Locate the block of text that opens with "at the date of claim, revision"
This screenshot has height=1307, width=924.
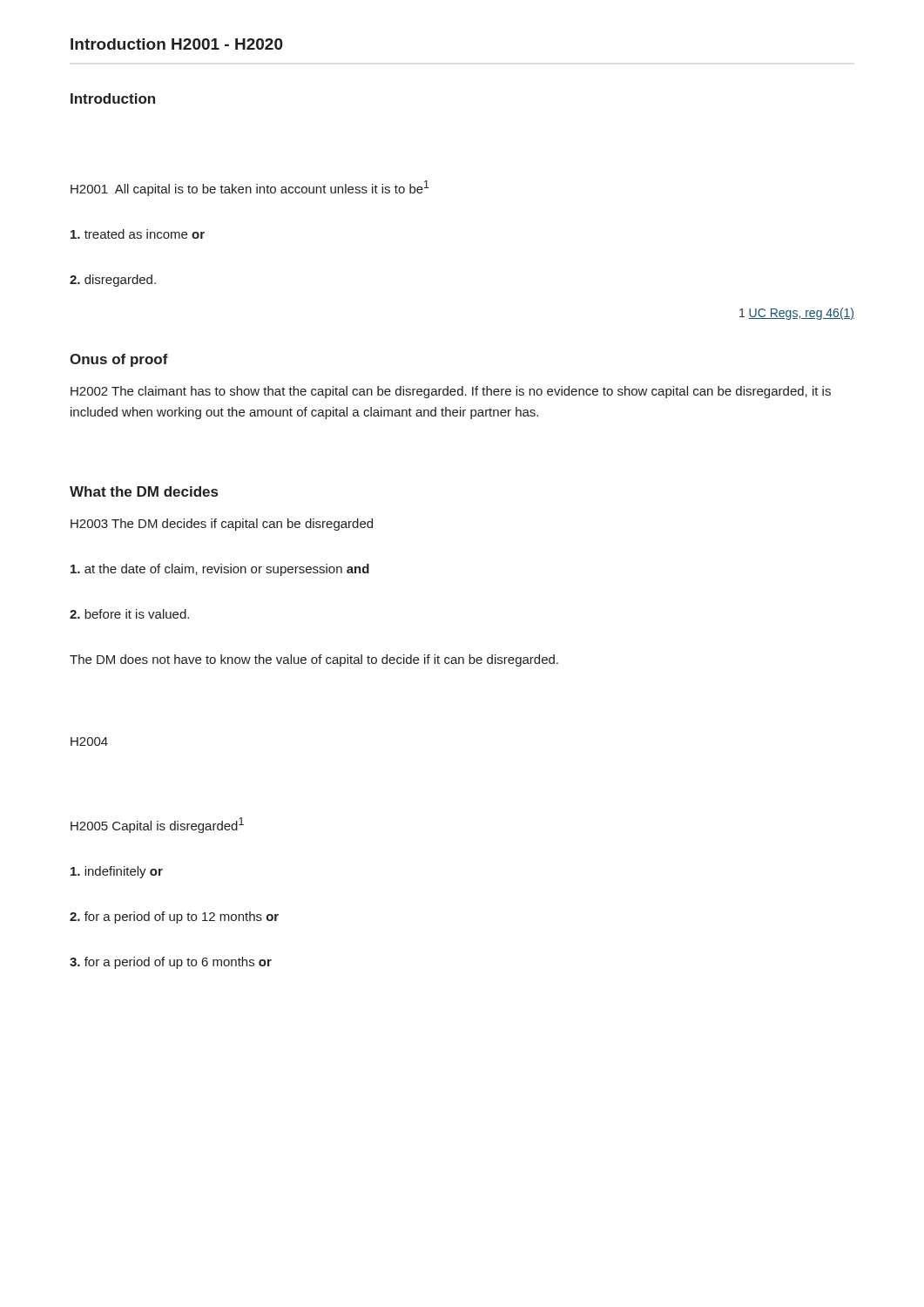[220, 569]
